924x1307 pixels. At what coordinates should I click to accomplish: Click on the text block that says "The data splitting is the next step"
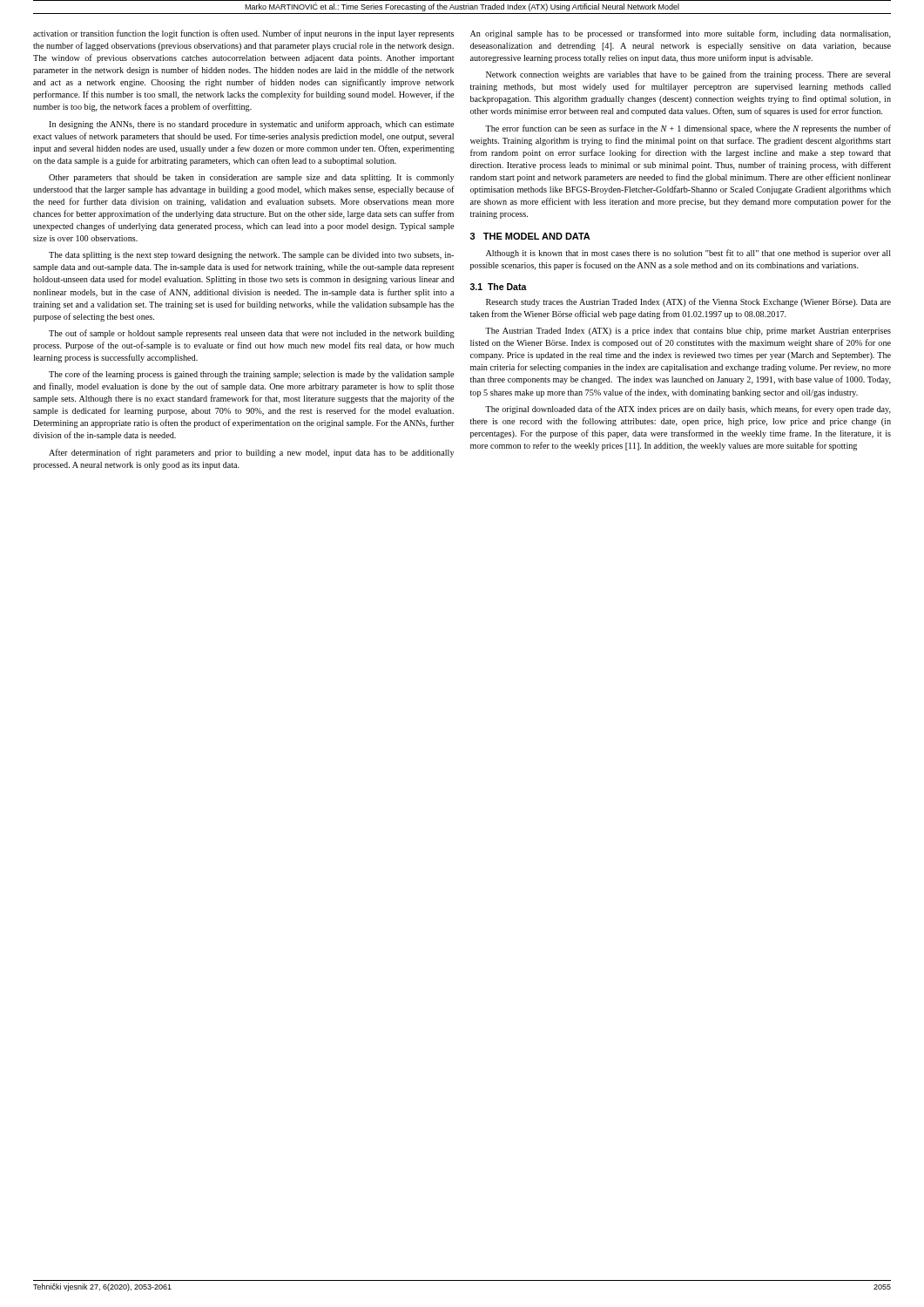244,286
